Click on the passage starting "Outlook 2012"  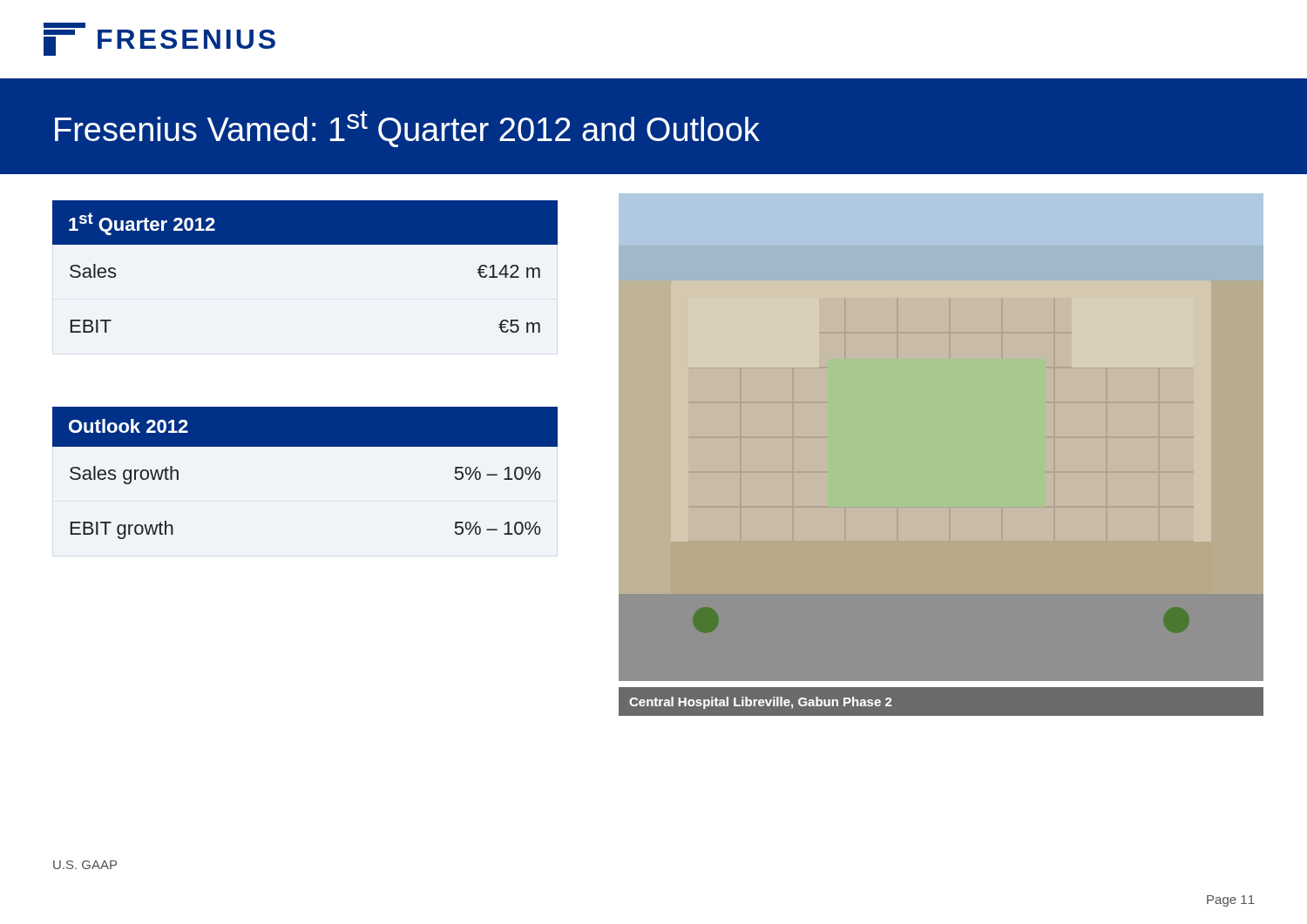point(128,427)
